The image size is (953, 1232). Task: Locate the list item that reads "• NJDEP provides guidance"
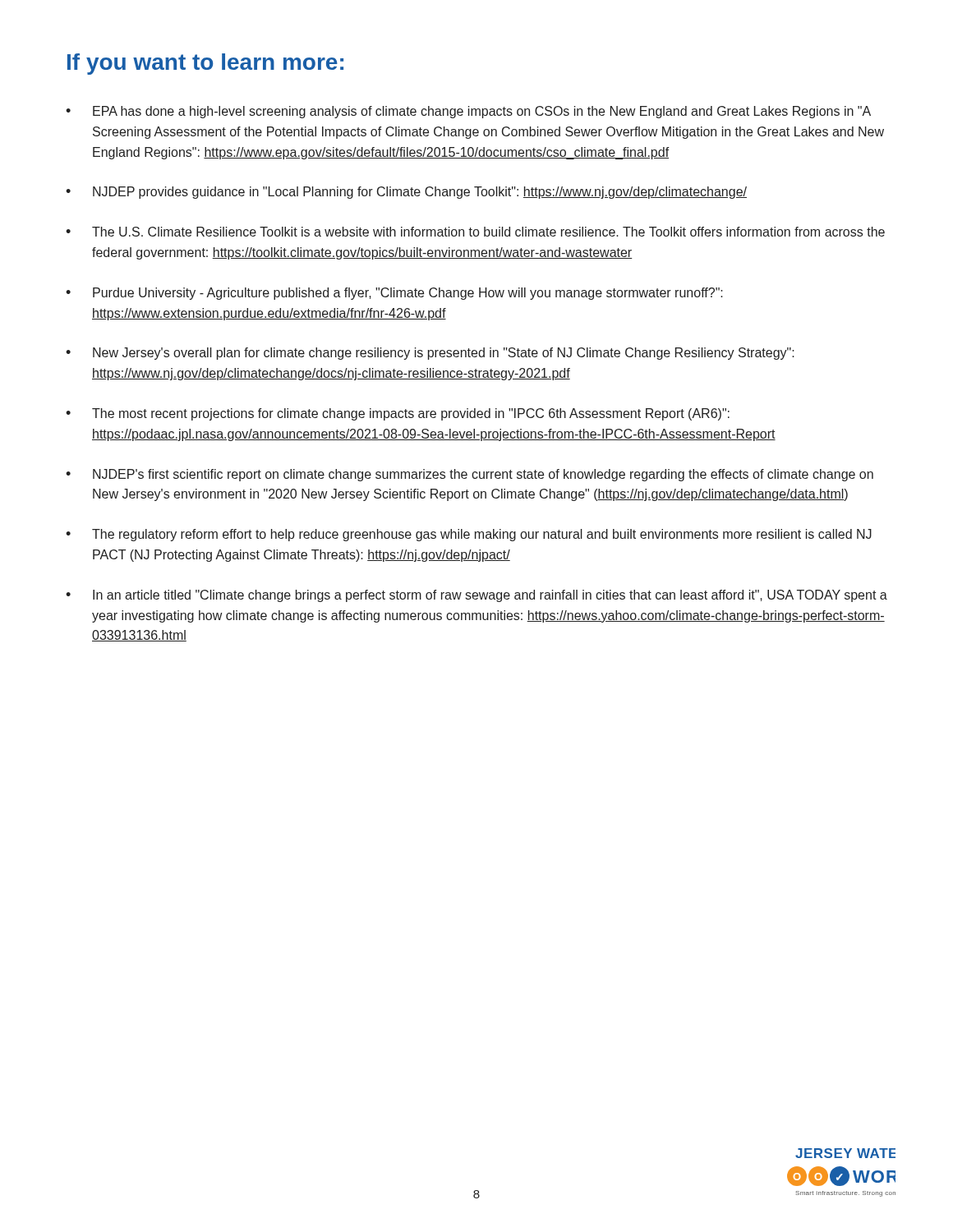click(406, 193)
